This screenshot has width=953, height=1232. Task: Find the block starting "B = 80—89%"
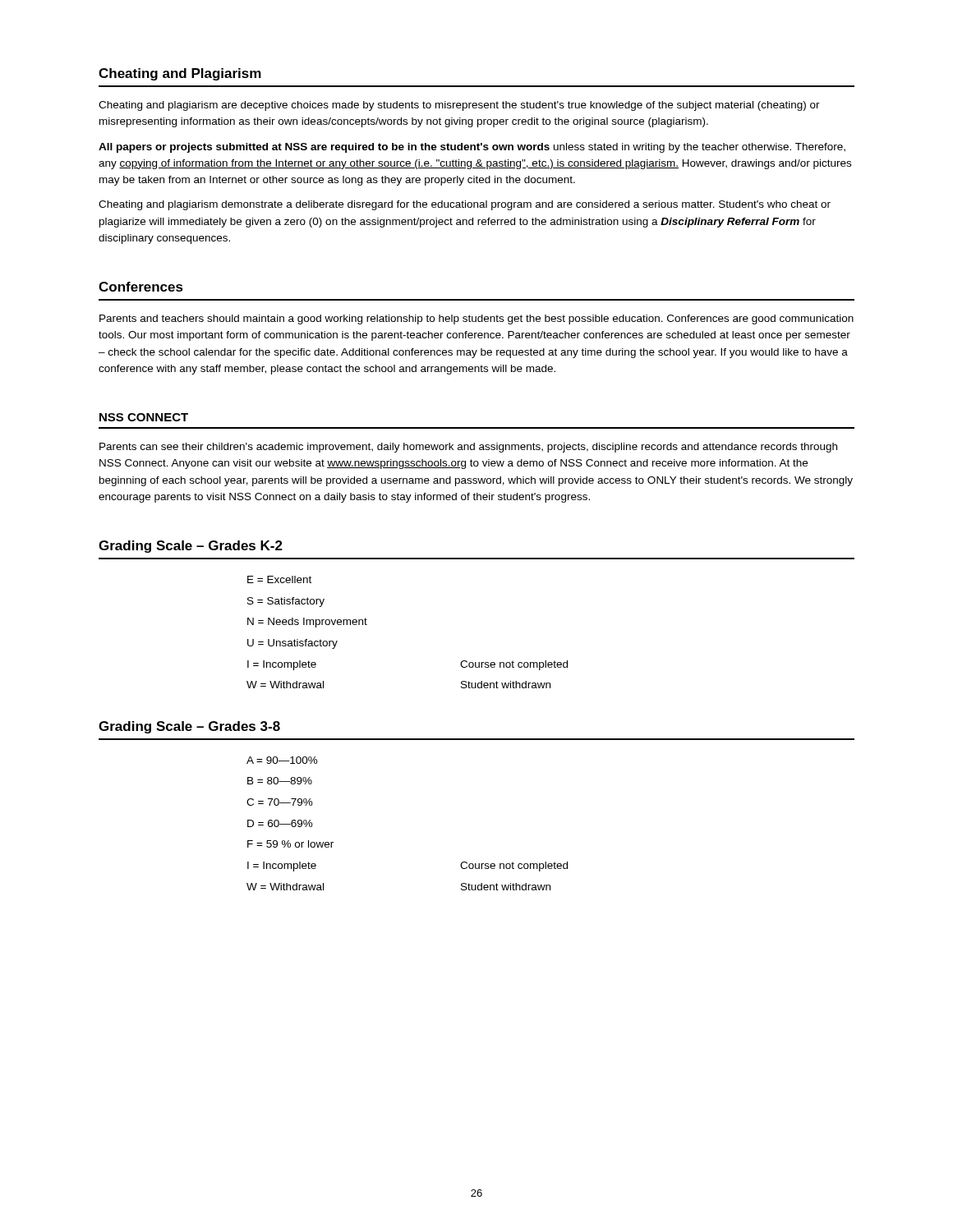(280, 781)
